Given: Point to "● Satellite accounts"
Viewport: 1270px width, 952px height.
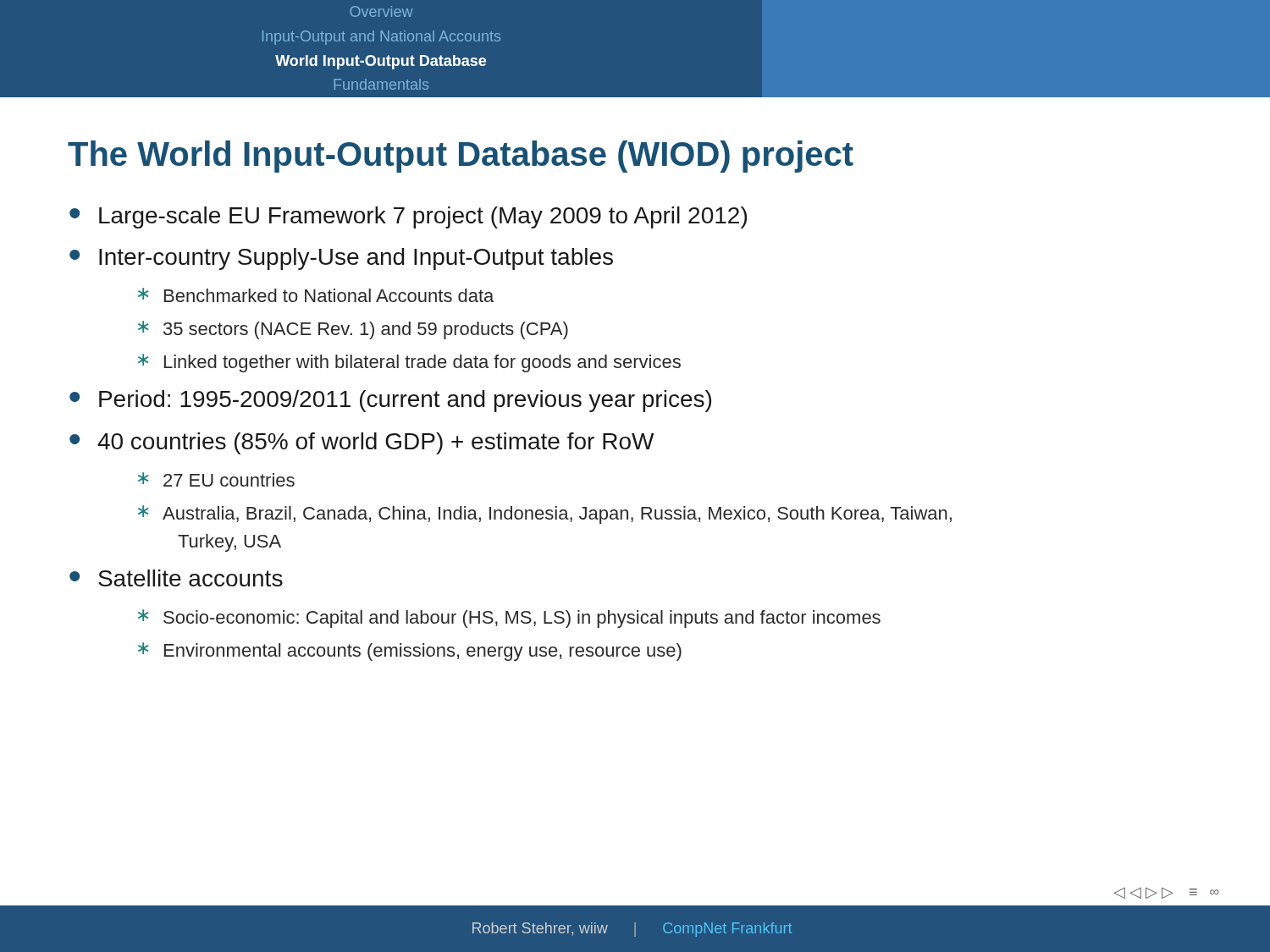Looking at the screenshot, I should click(x=175, y=578).
